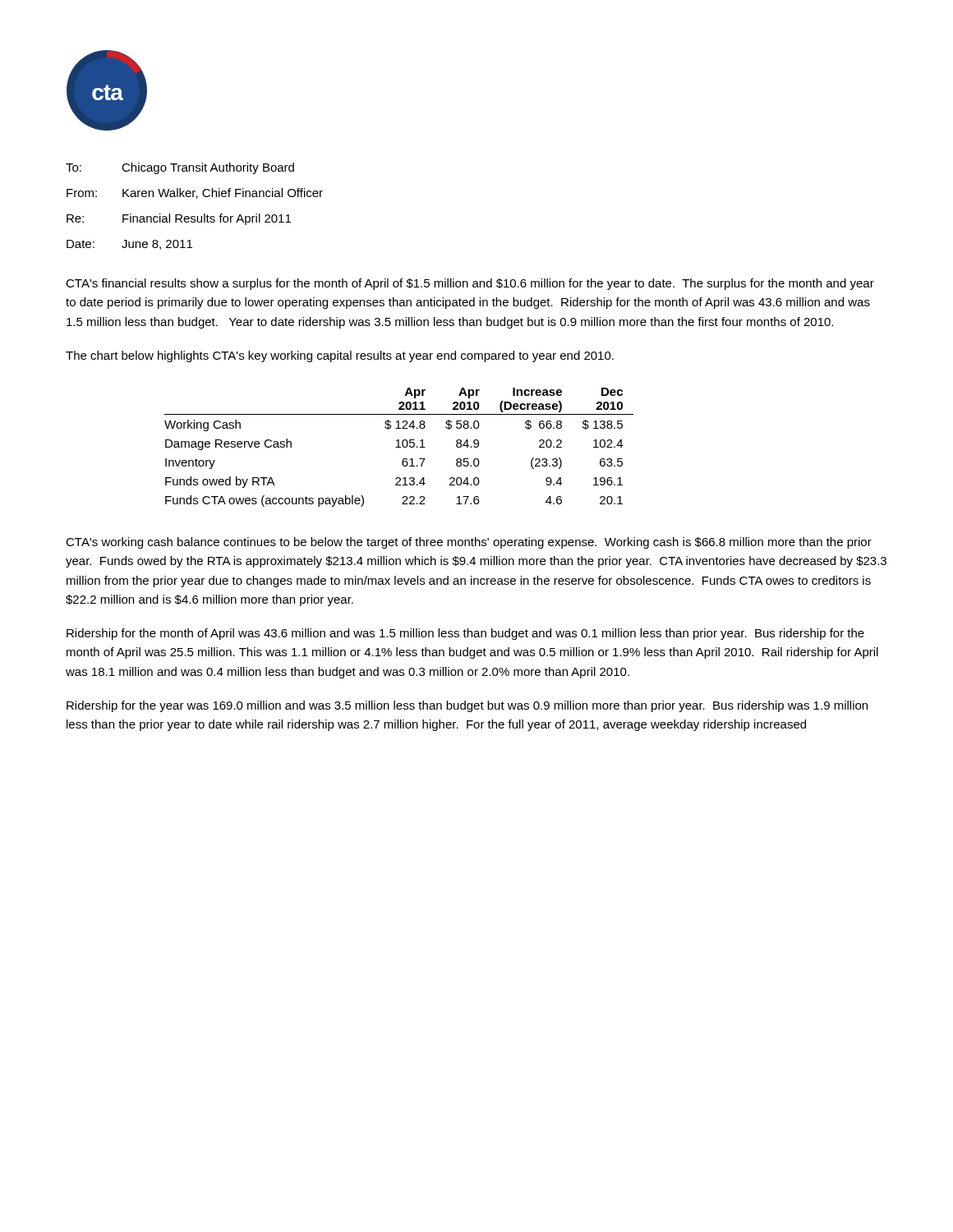Point to the block beginning "Ridership for the year was 169.0"

pos(467,714)
